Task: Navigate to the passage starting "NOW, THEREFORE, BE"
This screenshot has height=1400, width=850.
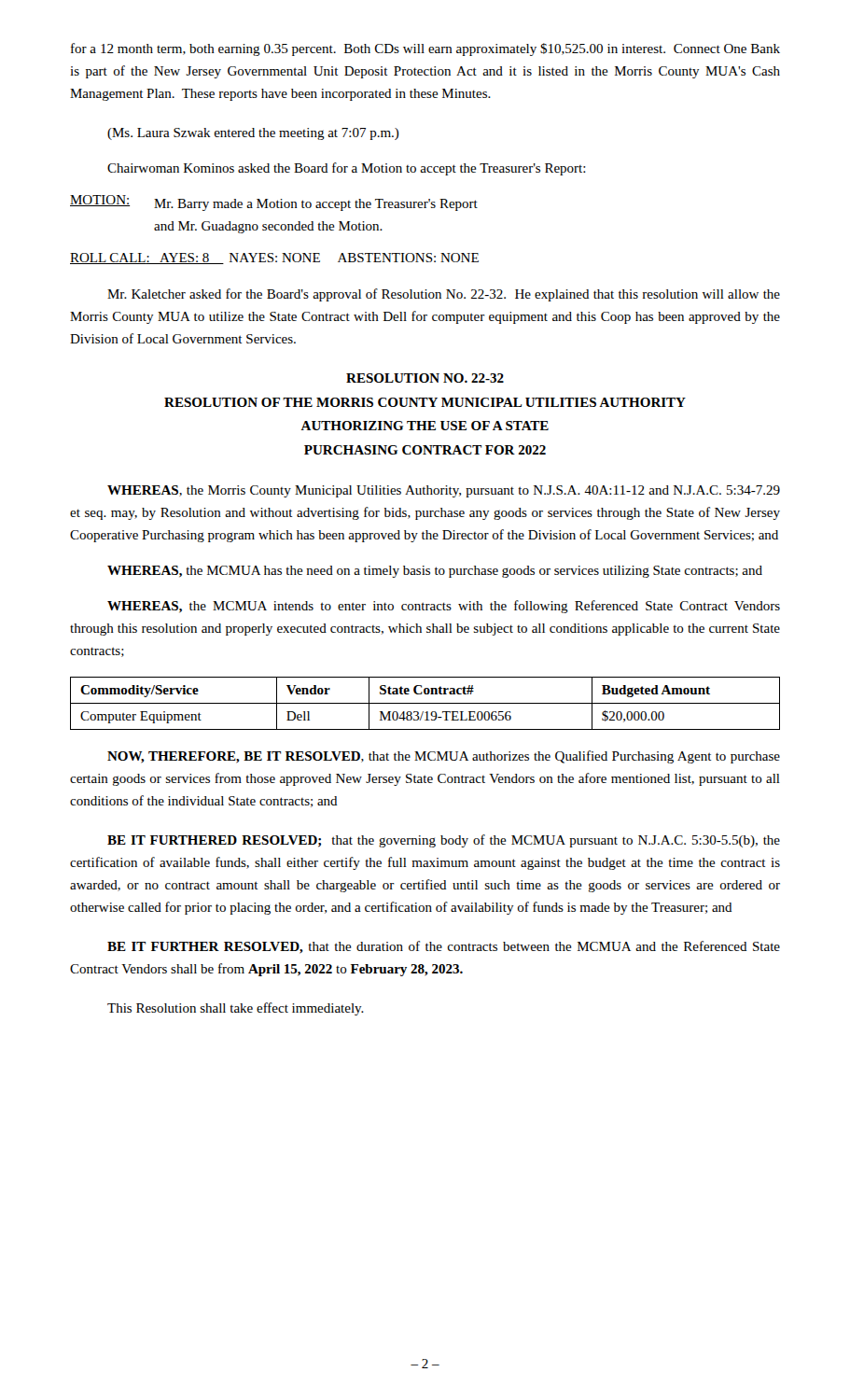Action: pos(425,778)
